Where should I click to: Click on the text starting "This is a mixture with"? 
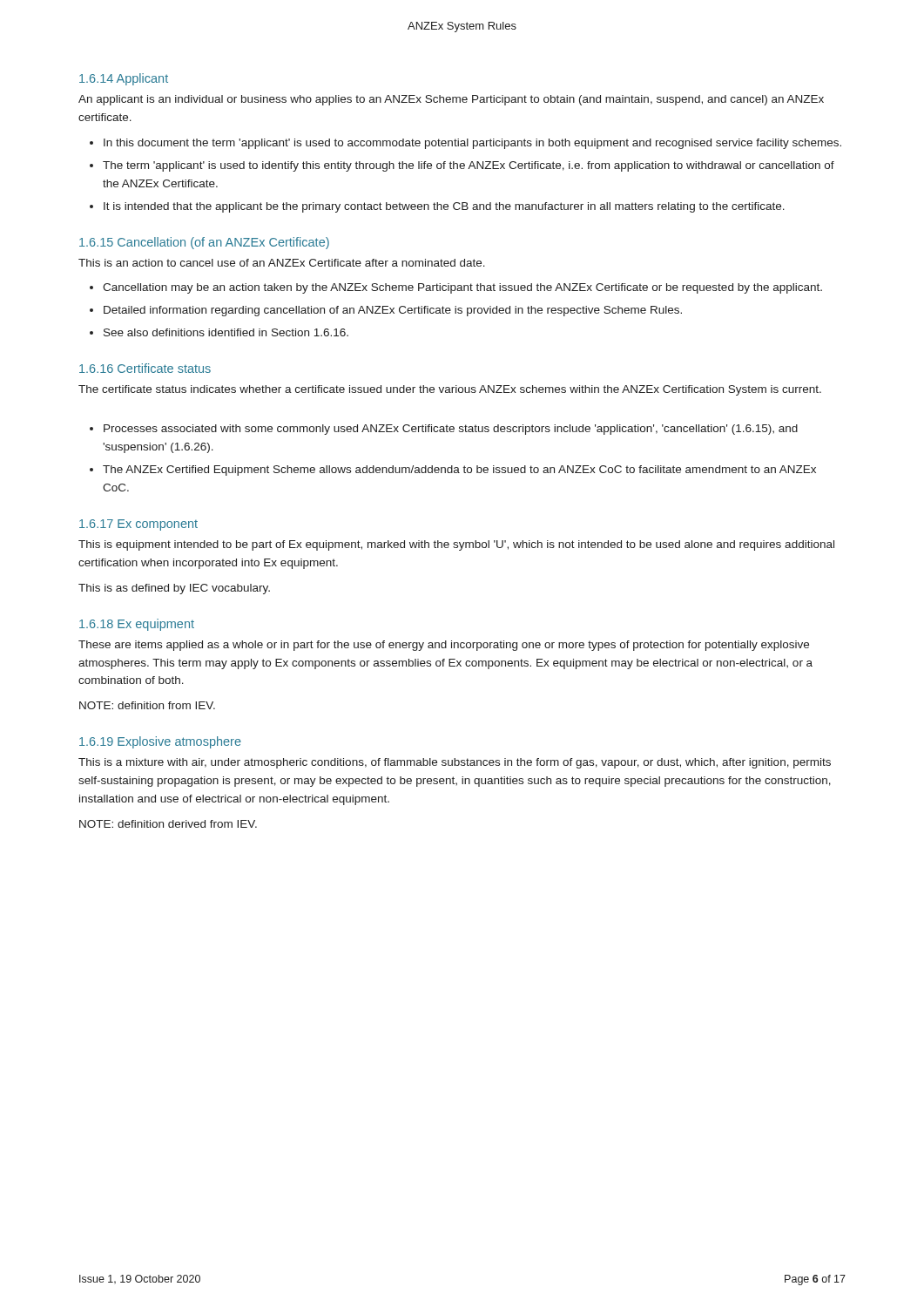click(455, 780)
